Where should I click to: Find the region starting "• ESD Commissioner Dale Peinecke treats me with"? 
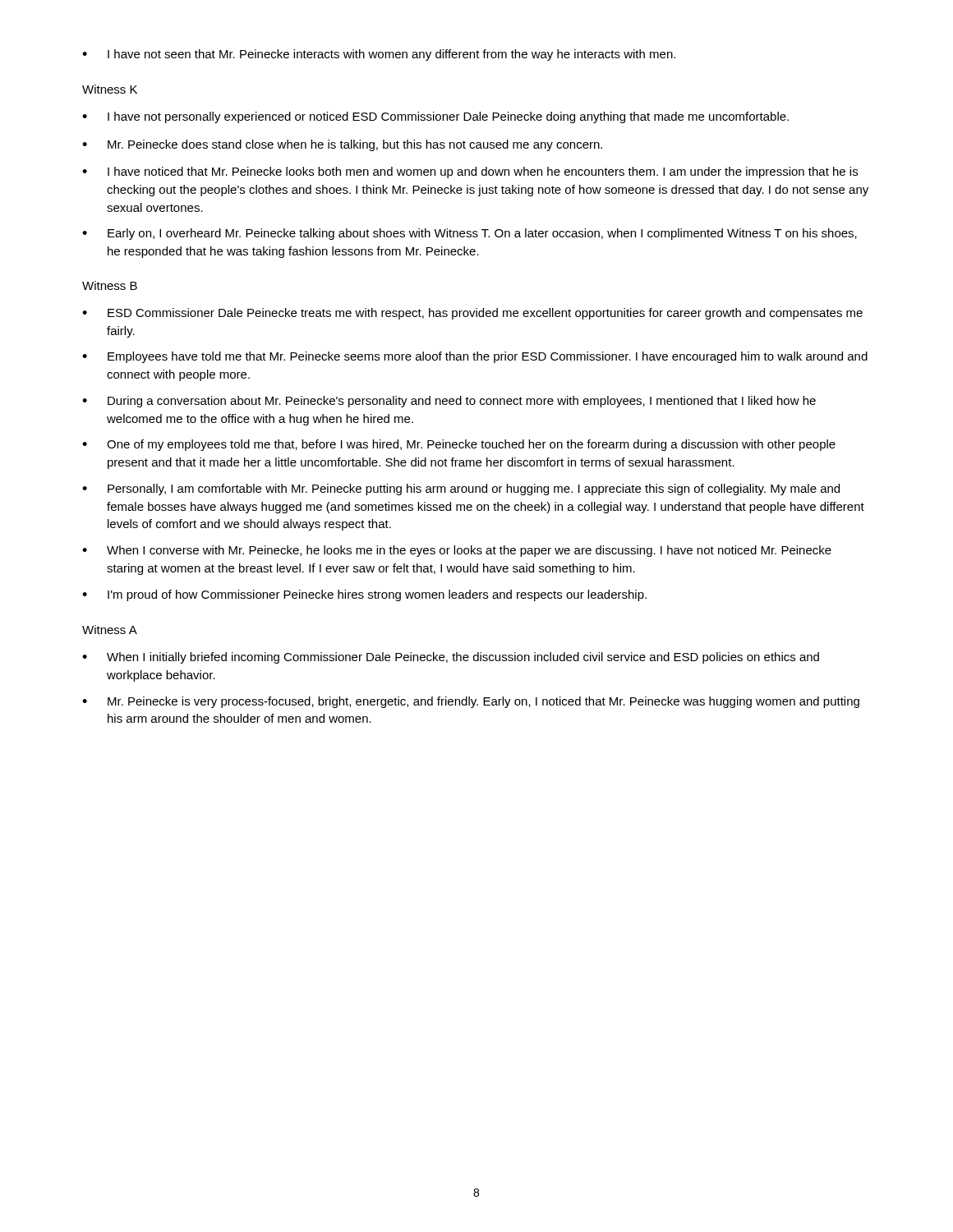pyautogui.click(x=476, y=322)
